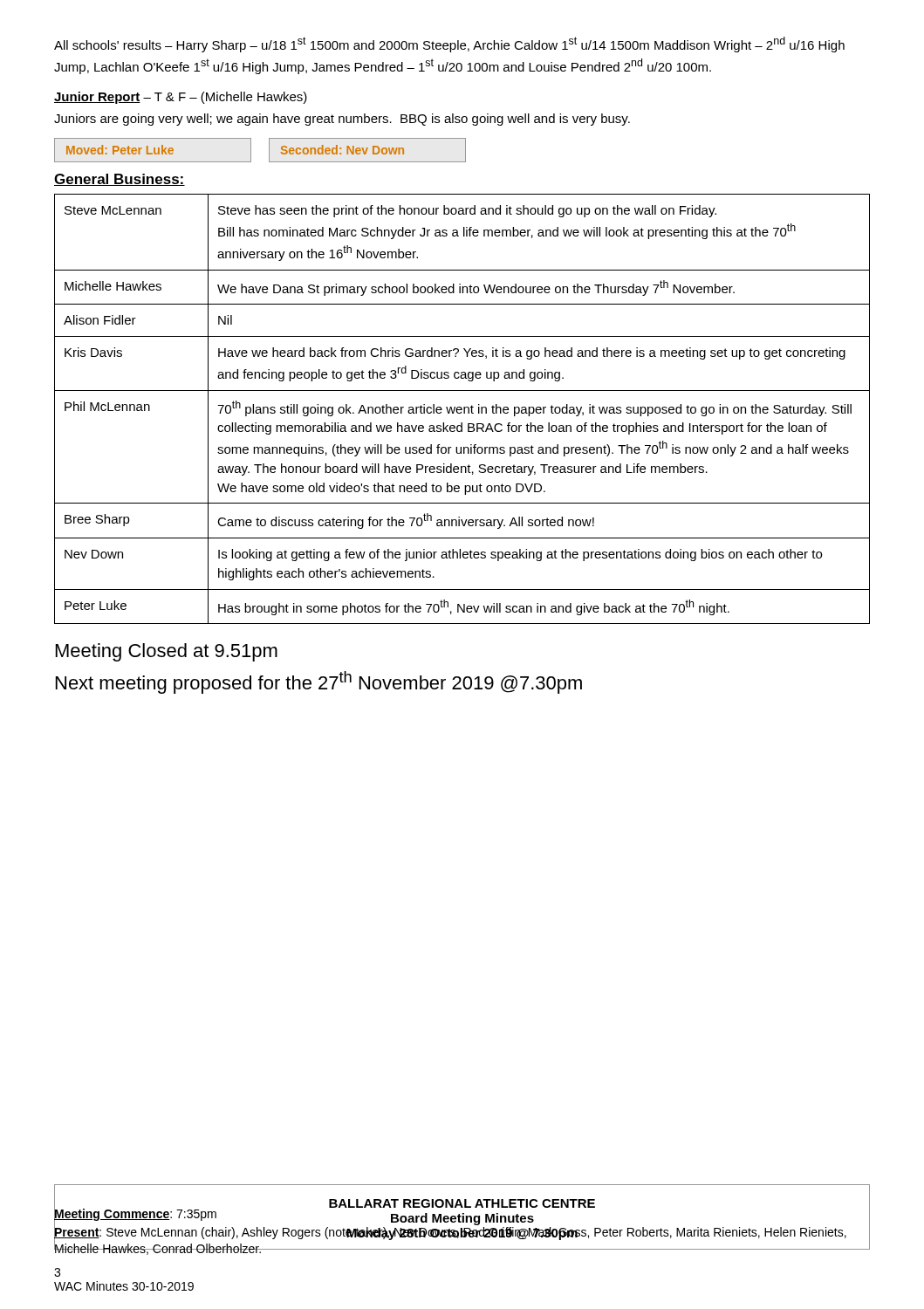
Task: Select the block starting "General Business:"
Action: 119,180
